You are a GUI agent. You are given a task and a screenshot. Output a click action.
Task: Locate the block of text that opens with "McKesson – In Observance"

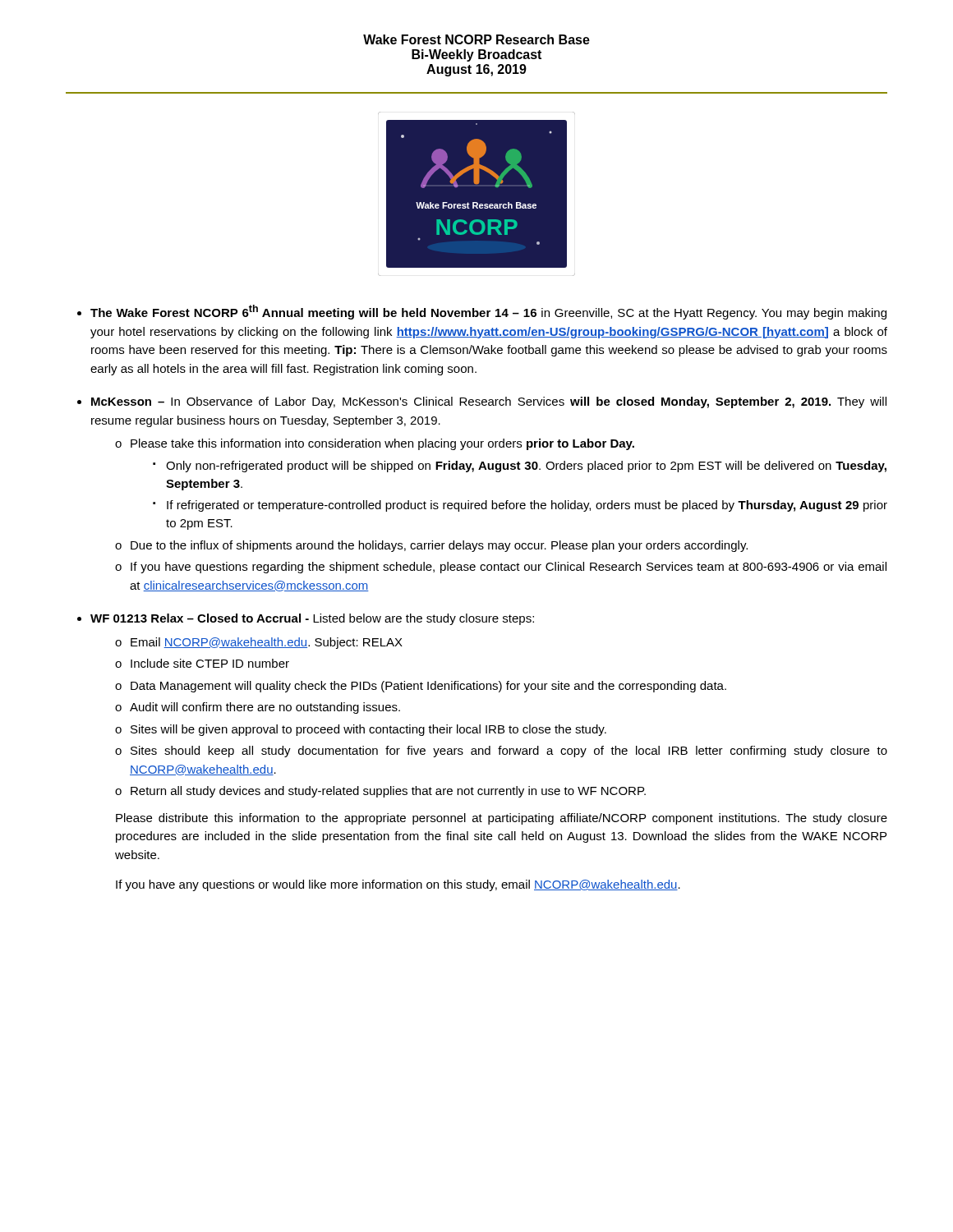[x=489, y=494]
